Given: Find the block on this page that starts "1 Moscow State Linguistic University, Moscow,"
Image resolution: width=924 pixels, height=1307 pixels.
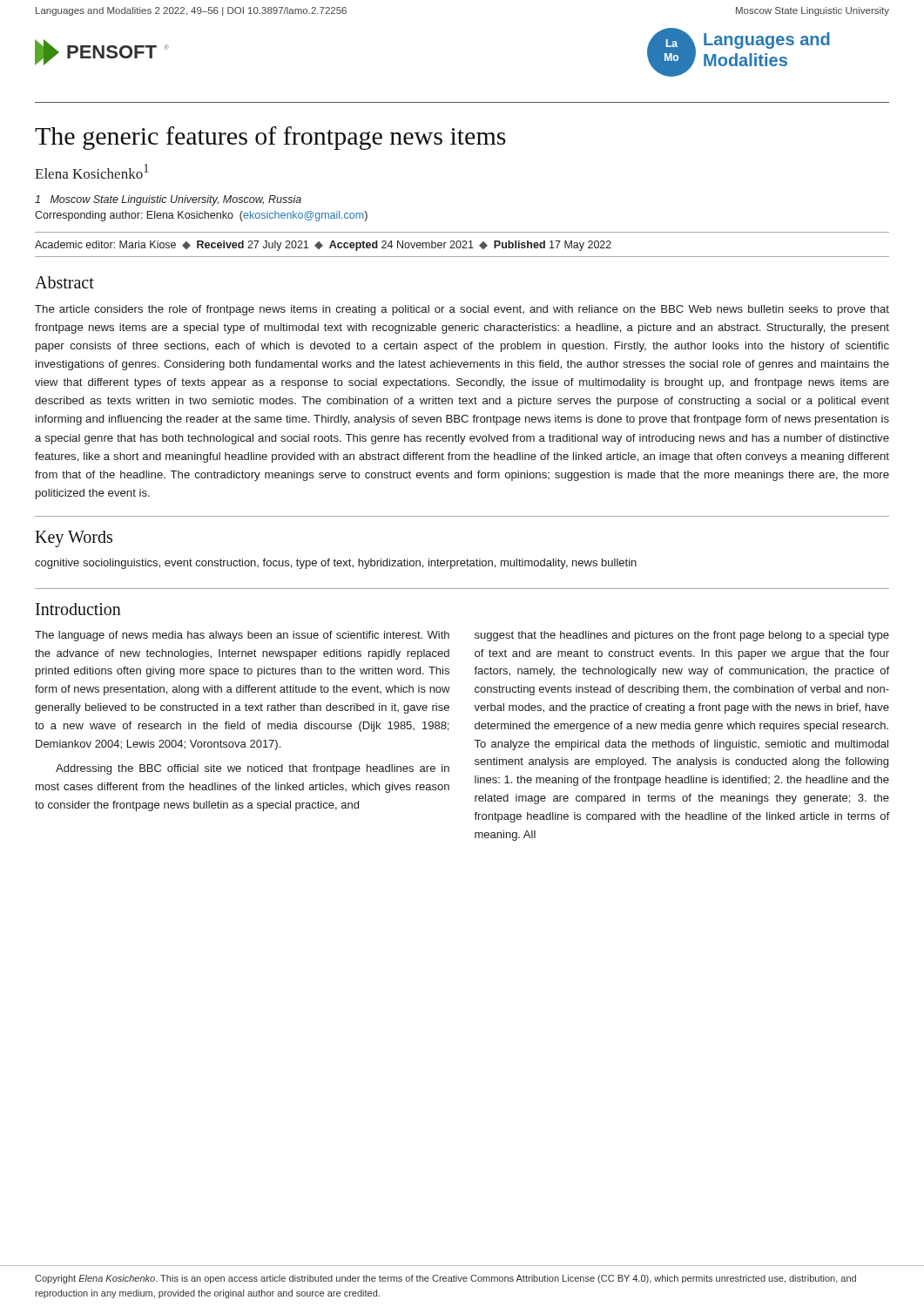Looking at the screenshot, I should click(168, 200).
